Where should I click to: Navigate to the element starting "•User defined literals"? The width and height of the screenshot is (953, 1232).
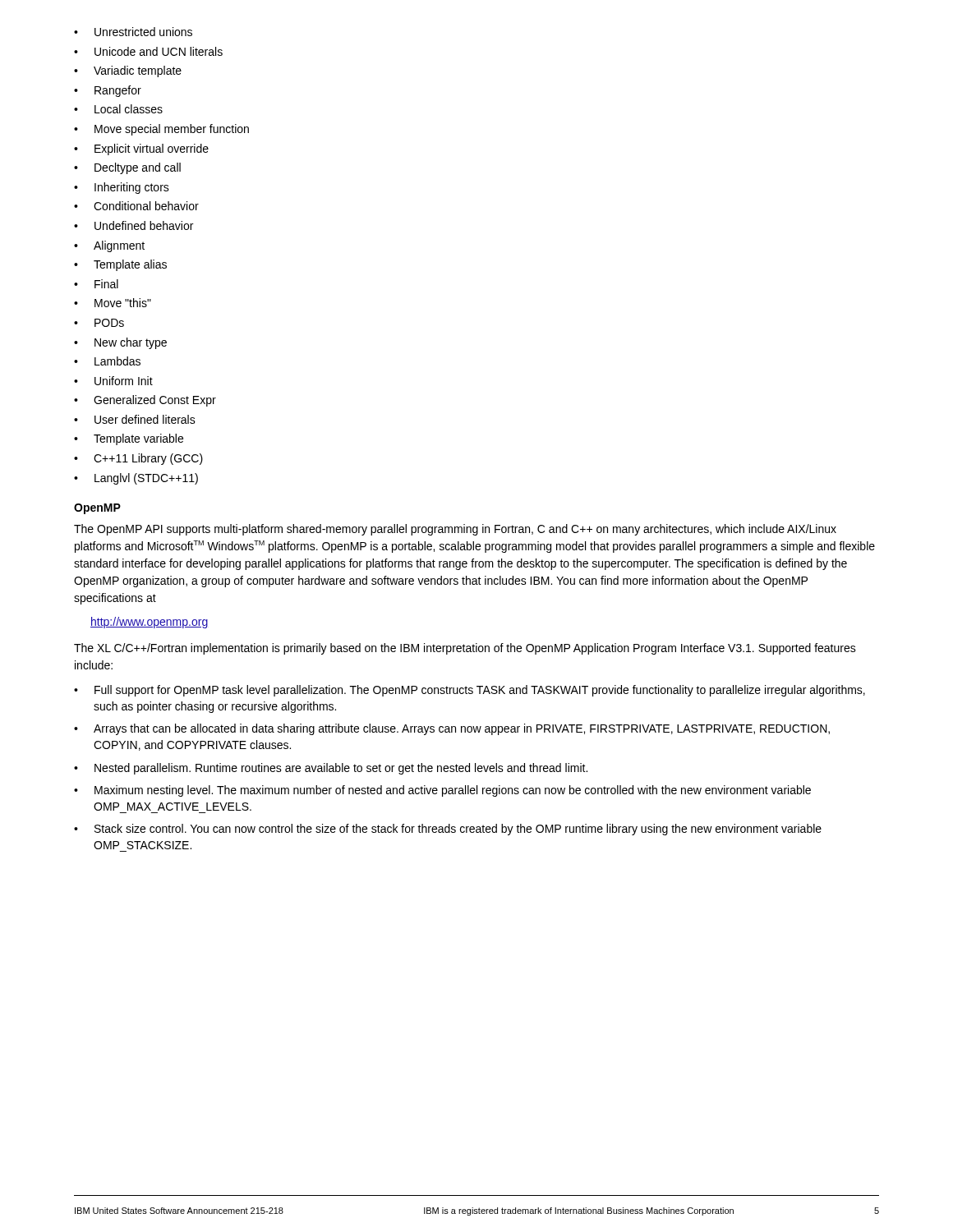135,420
